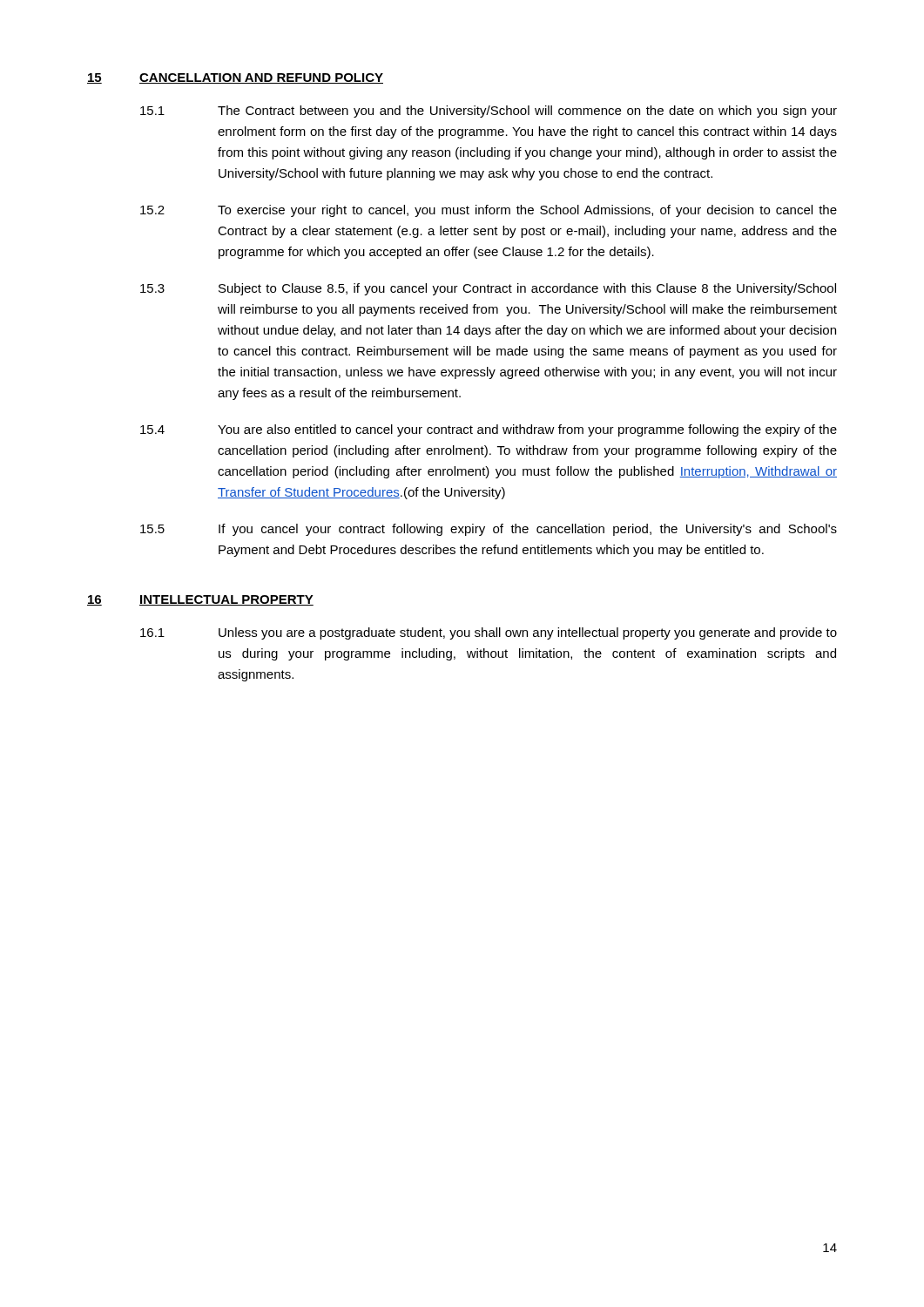Navigate to the block starting "15.3 Subject to"

pos(488,341)
